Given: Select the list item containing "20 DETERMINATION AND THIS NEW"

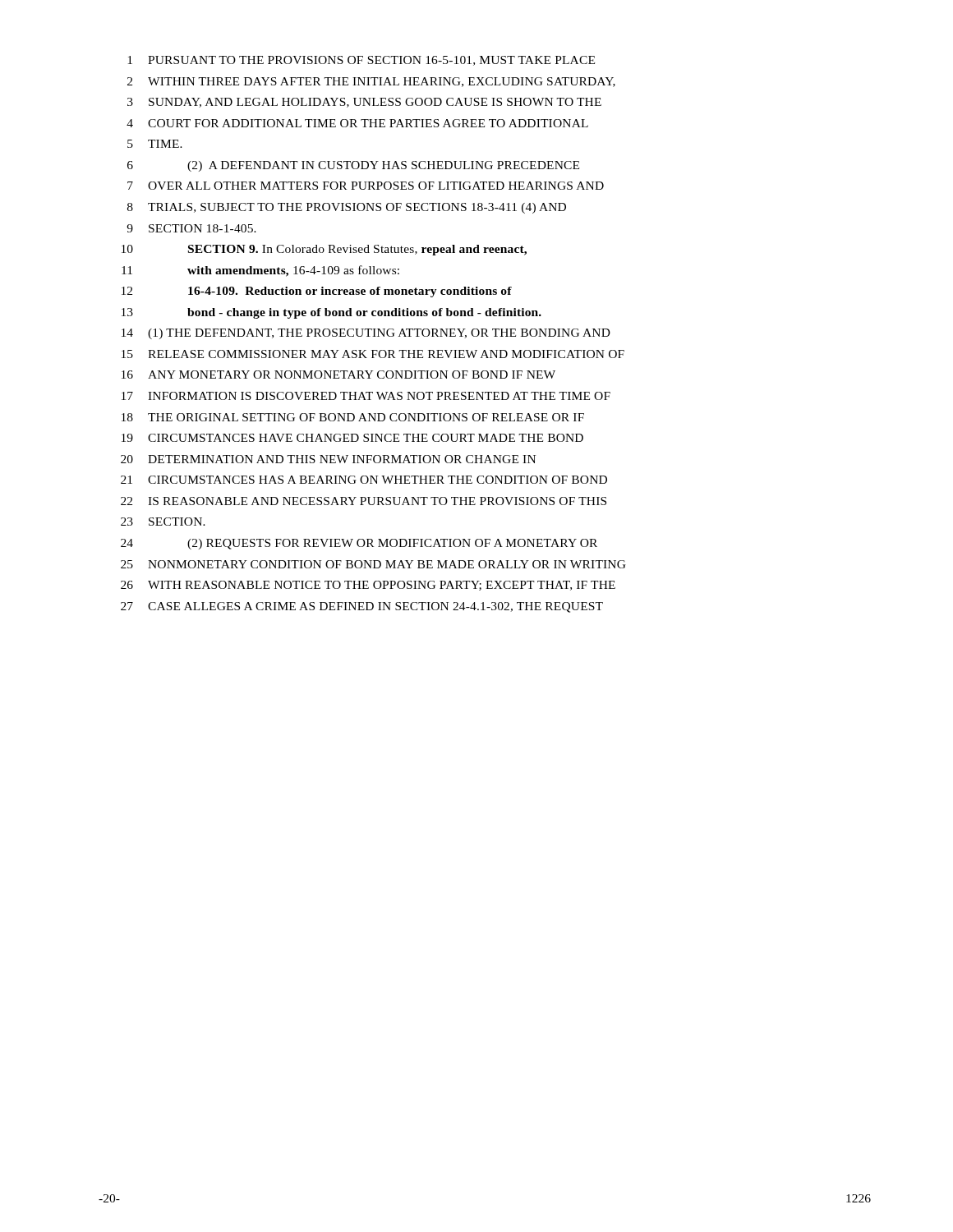Looking at the screenshot, I should (485, 459).
